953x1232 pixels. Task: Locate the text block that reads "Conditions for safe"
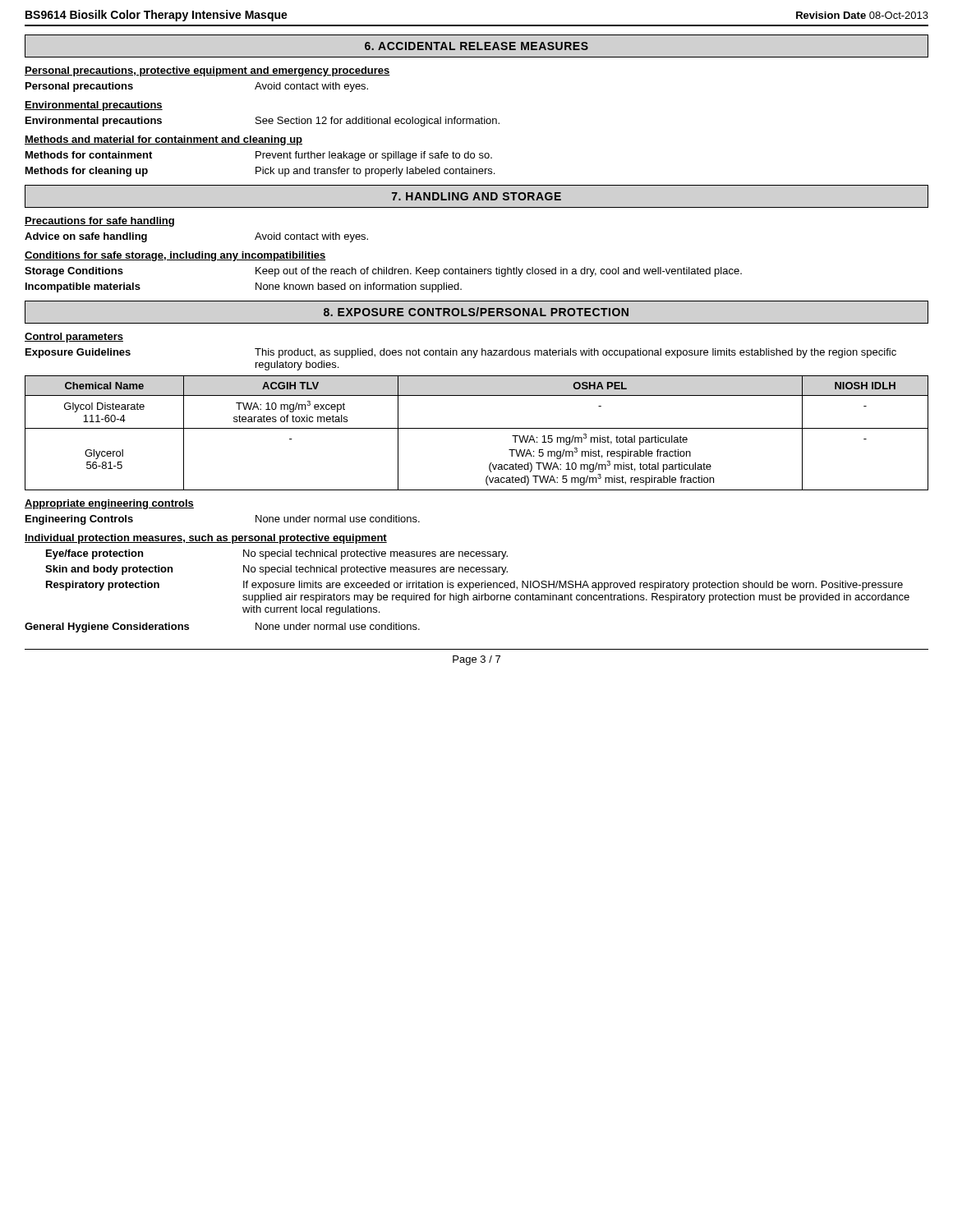175,255
